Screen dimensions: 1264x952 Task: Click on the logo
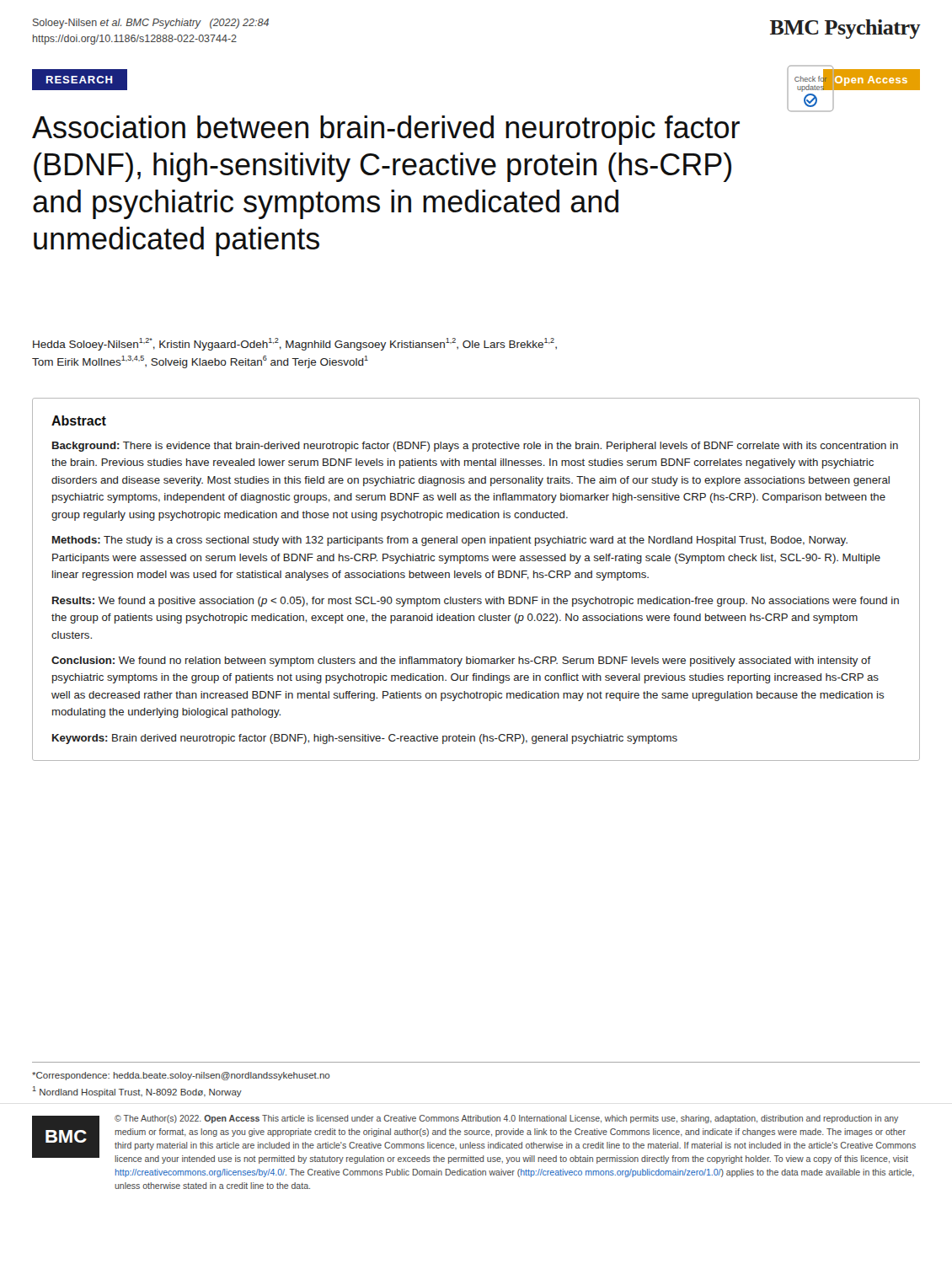[66, 1138]
